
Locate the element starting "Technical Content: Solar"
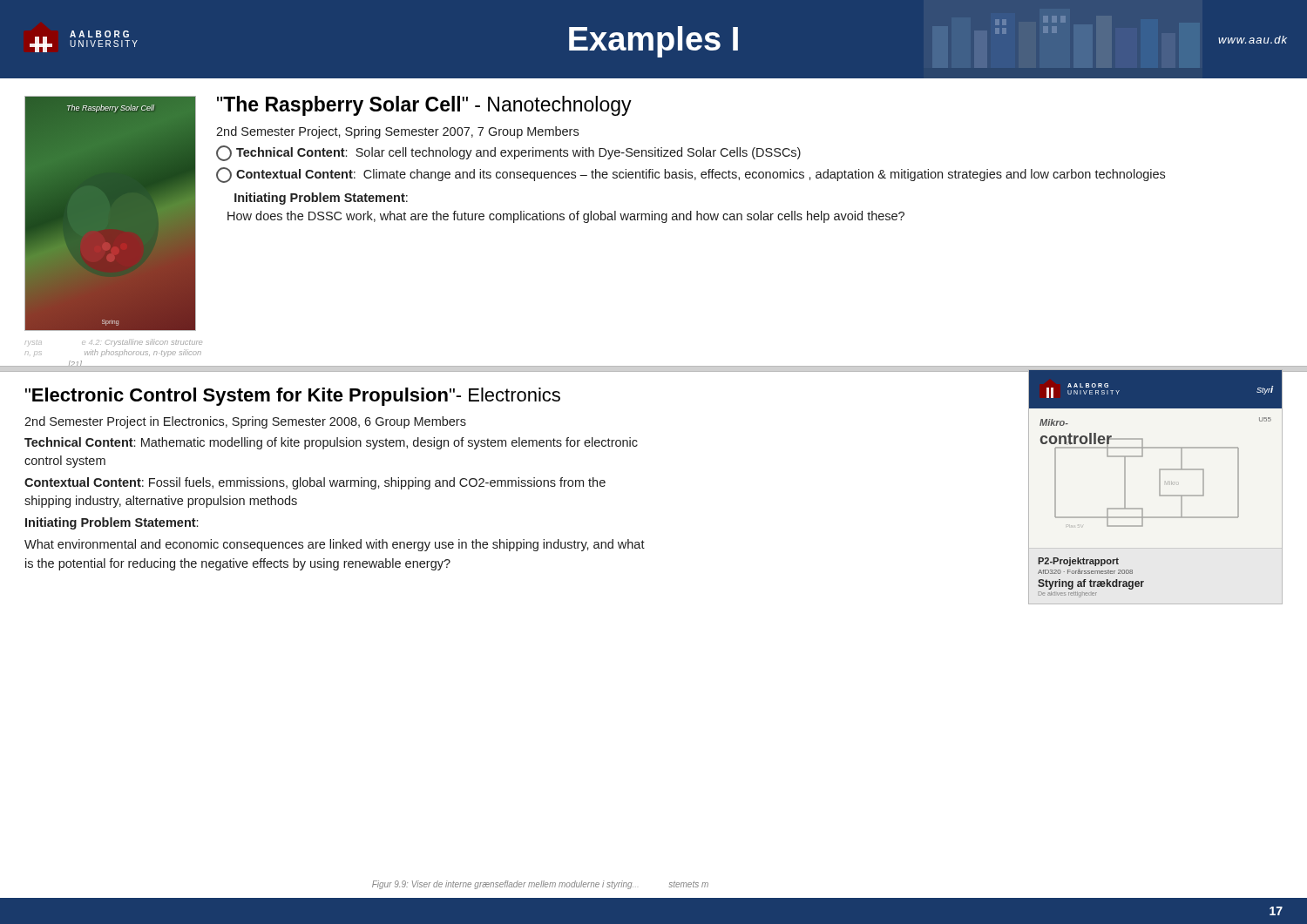509,154
